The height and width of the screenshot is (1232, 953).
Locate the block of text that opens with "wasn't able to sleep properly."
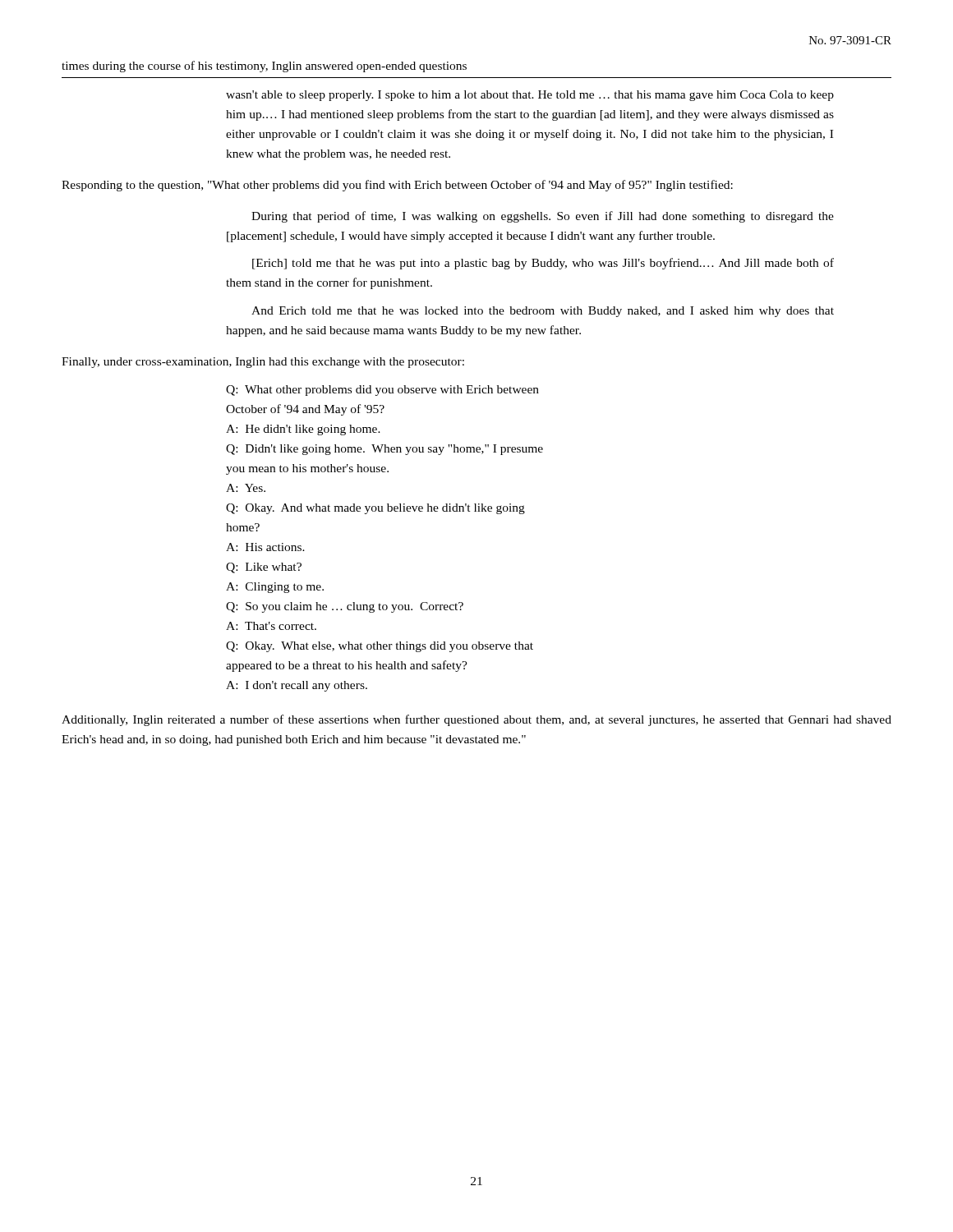point(530,124)
